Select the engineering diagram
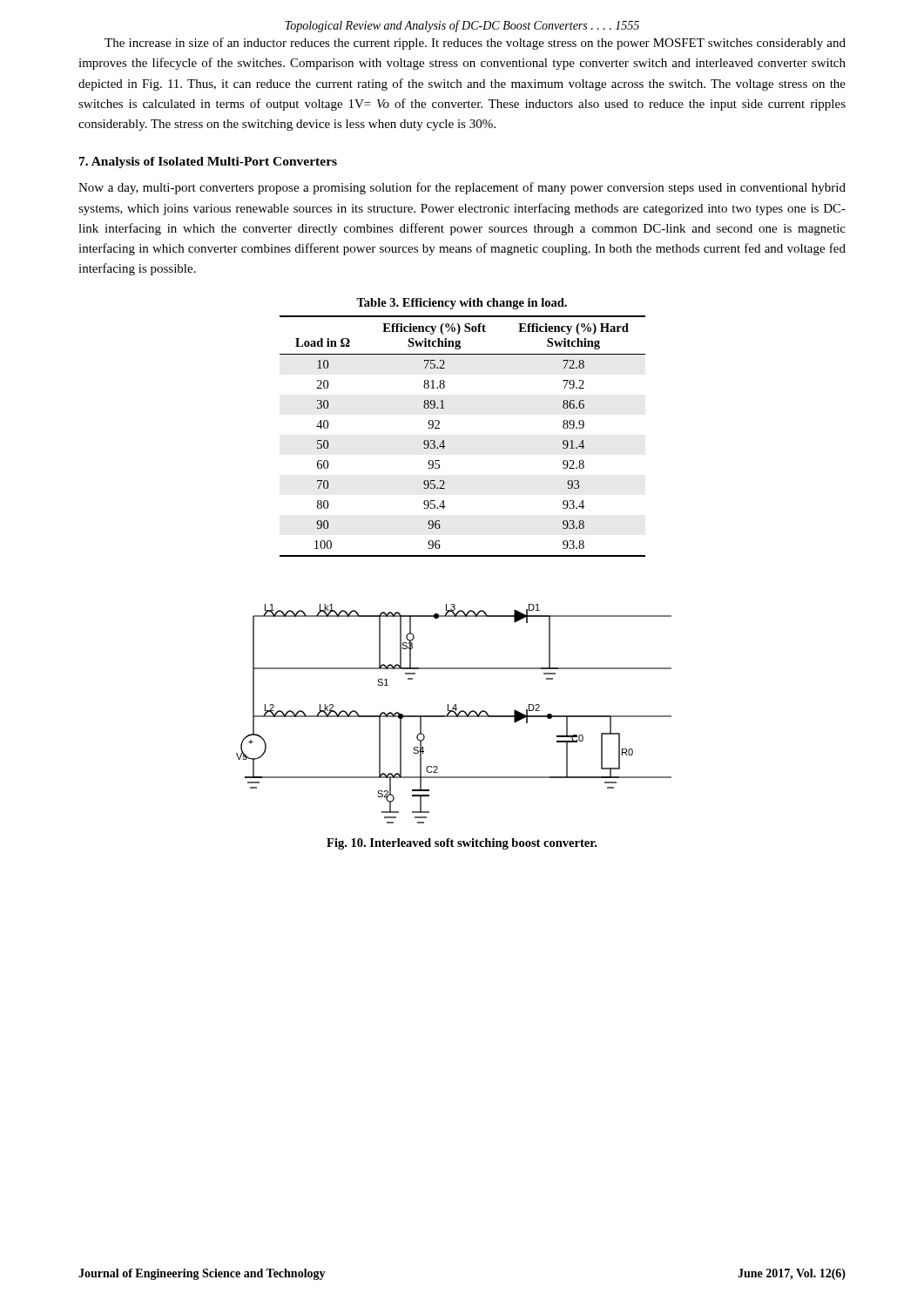 pos(462,700)
